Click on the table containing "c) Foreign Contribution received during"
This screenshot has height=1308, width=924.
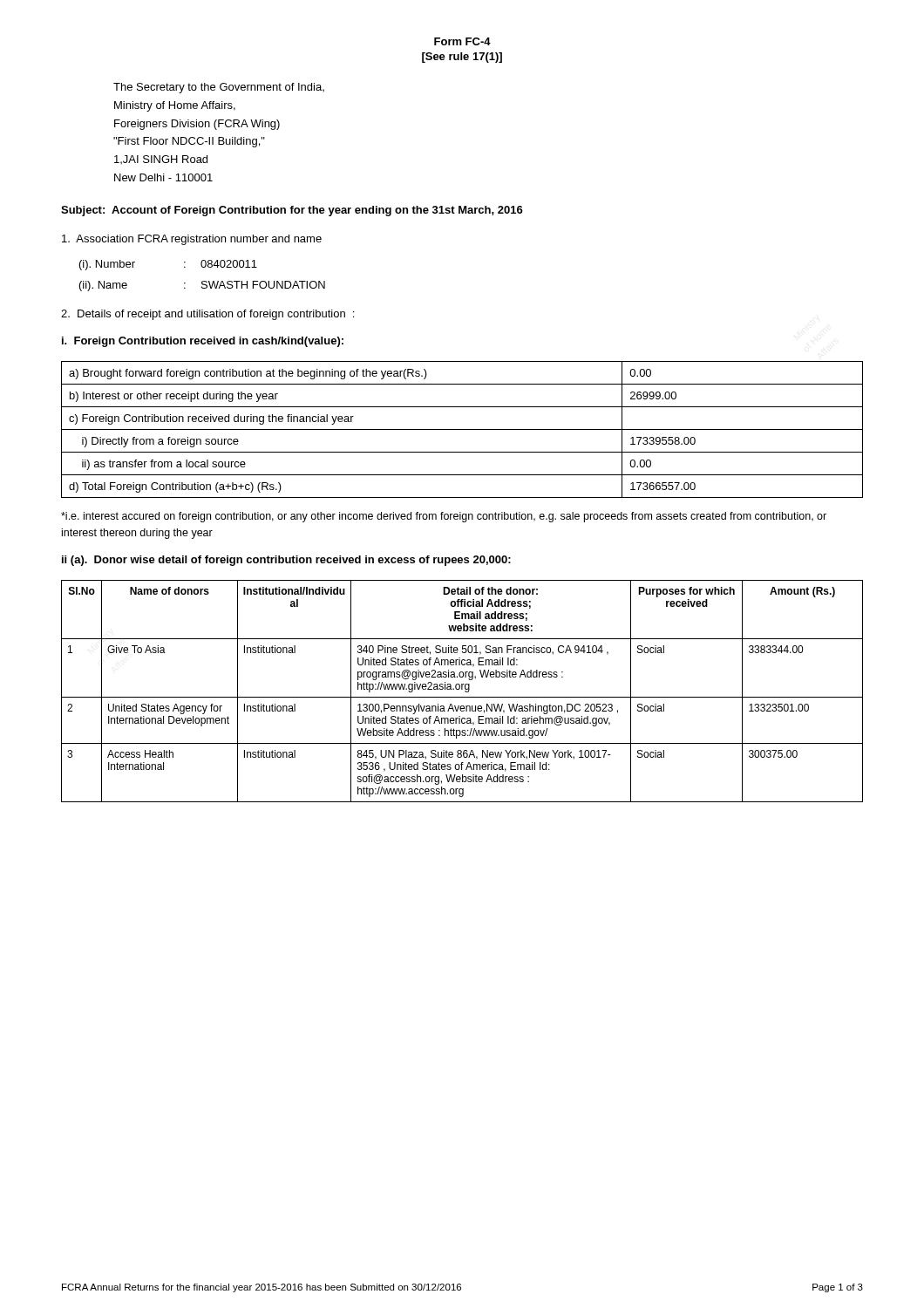pyautogui.click(x=462, y=429)
